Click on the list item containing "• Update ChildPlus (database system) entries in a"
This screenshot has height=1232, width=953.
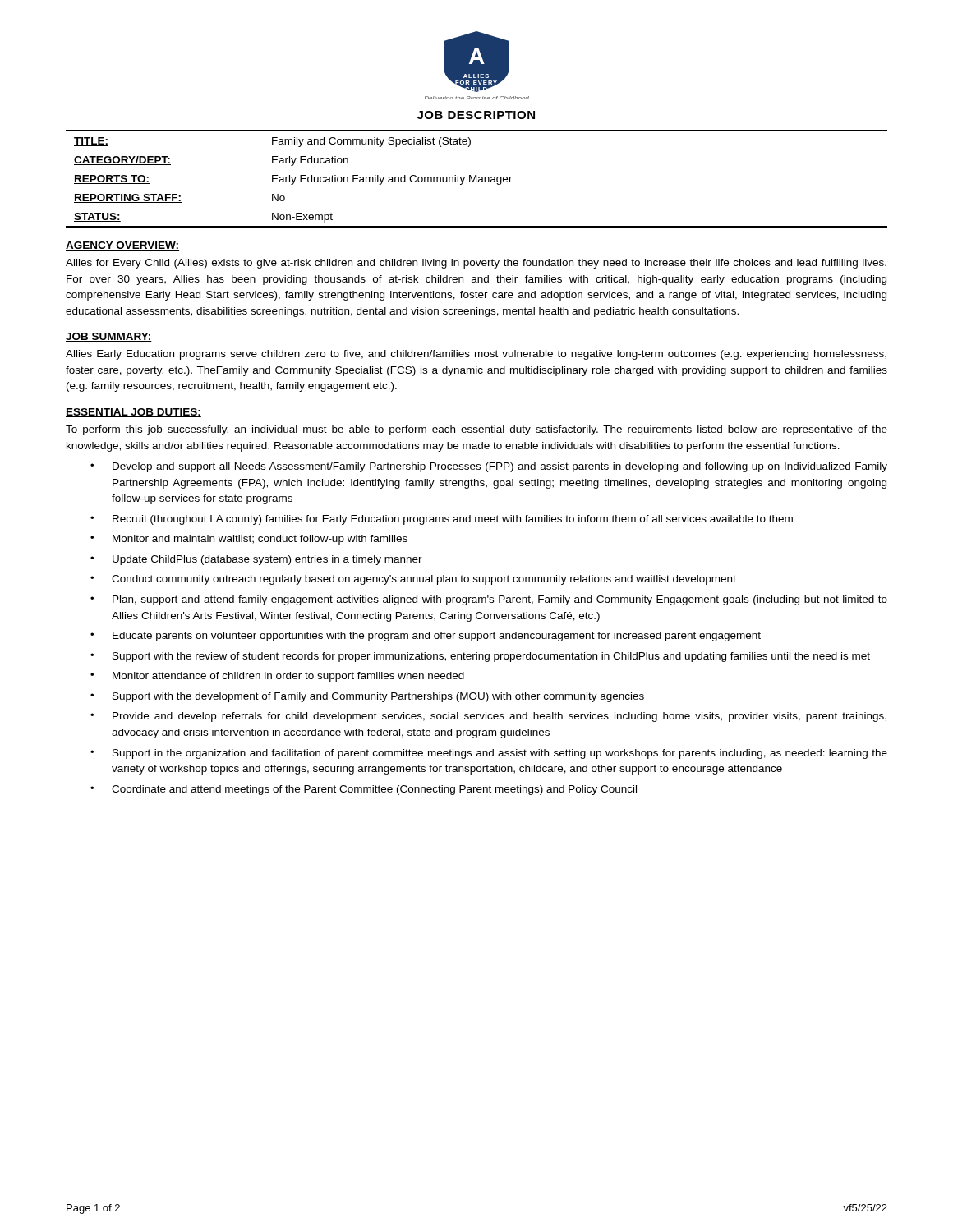click(256, 560)
